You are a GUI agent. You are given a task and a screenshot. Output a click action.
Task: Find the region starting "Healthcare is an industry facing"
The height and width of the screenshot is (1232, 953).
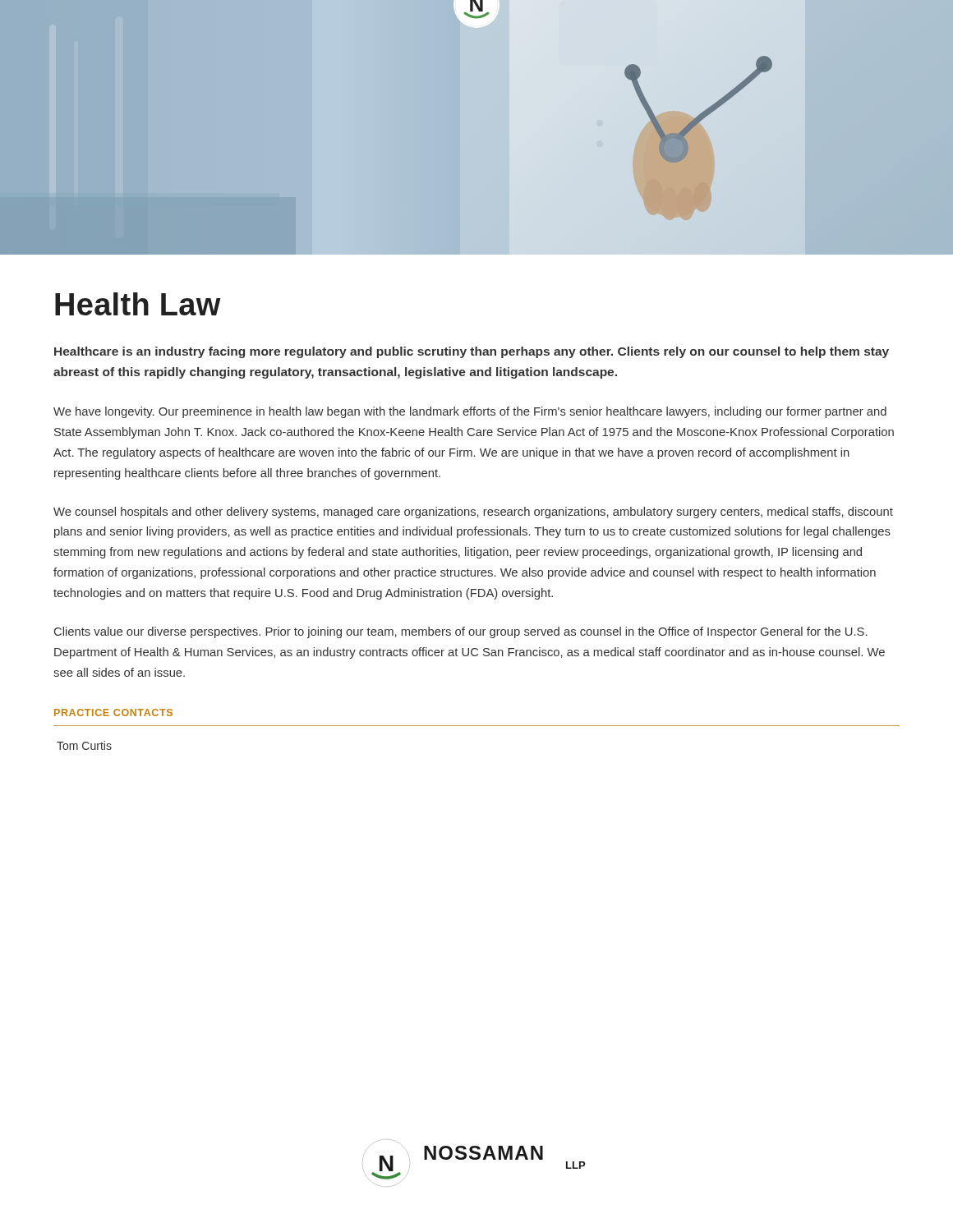(x=471, y=361)
